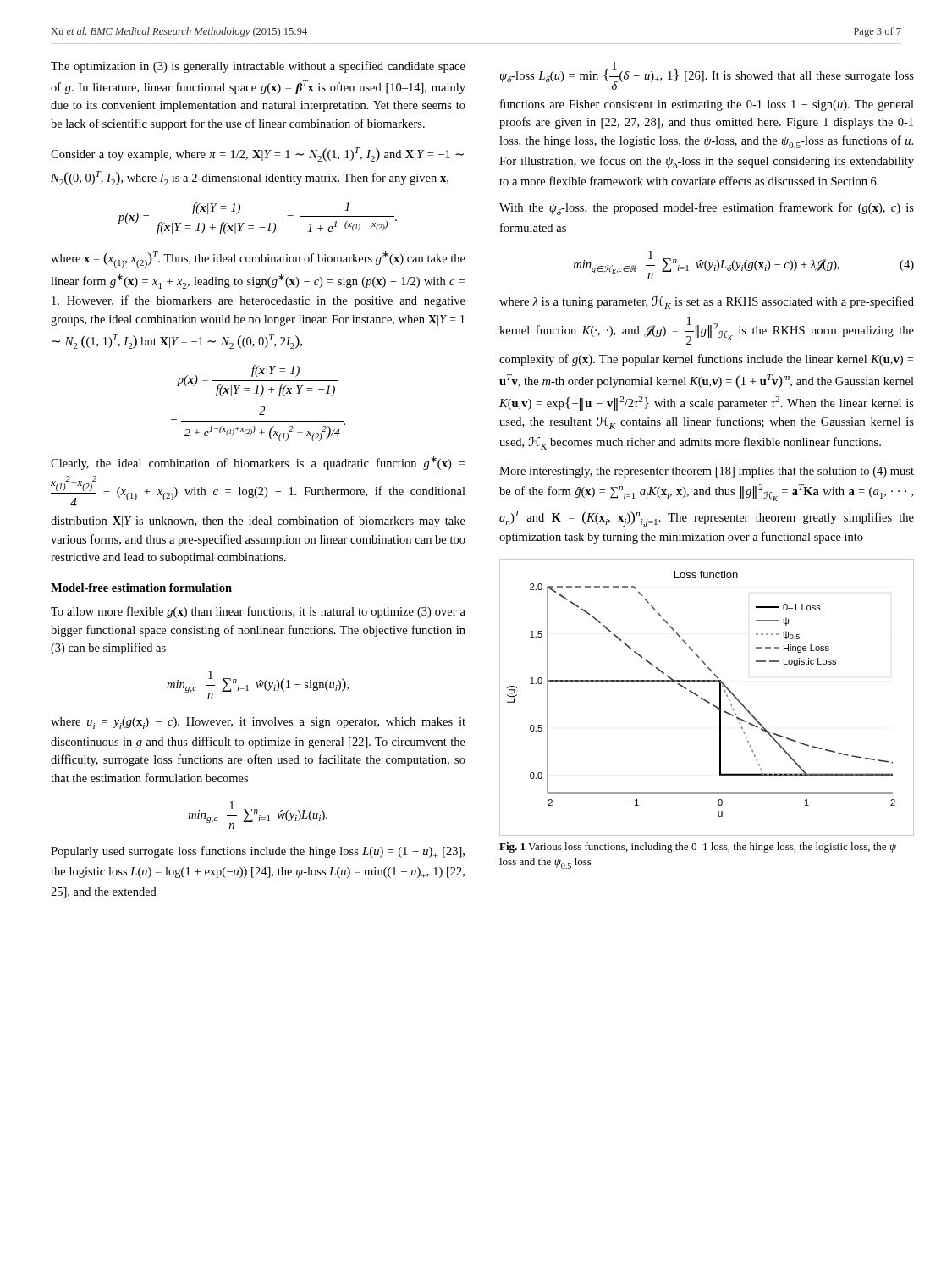Navigate to the passage starting "where x = (x(1), x(2))T. Thus, the"

[x=258, y=300]
